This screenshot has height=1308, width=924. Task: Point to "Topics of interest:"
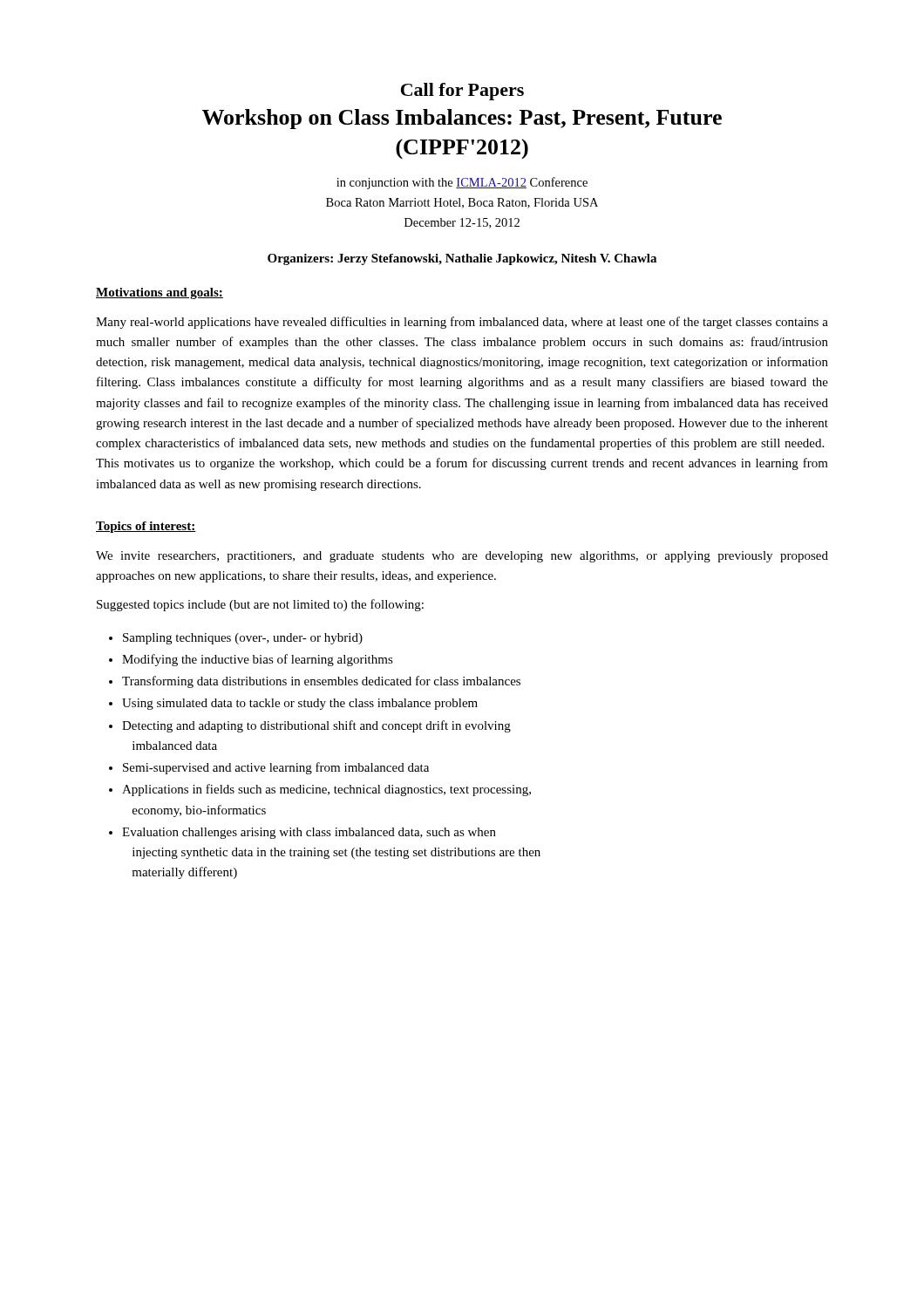pyautogui.click(x=146, y=526)
